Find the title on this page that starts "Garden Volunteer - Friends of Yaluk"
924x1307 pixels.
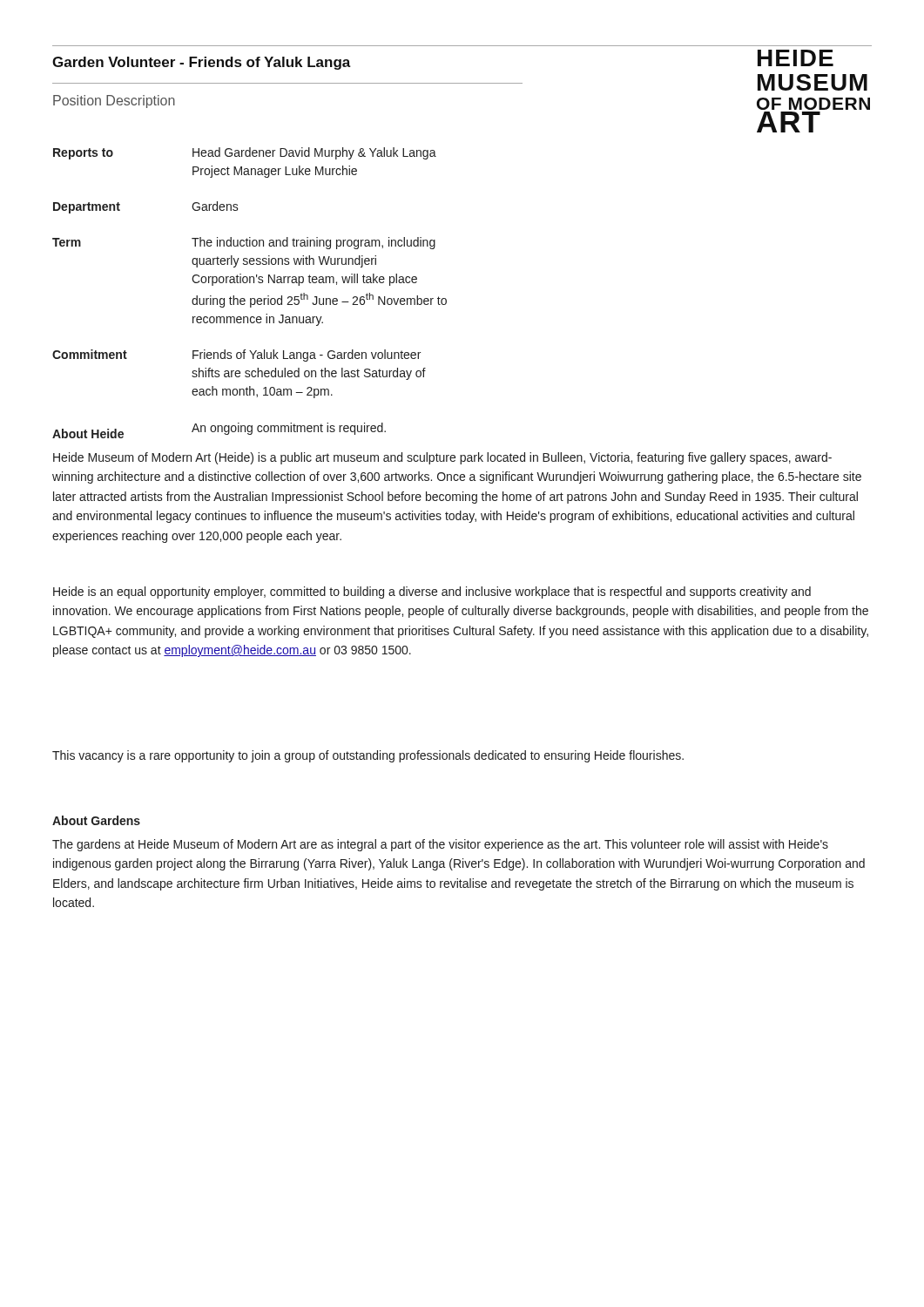287,63
